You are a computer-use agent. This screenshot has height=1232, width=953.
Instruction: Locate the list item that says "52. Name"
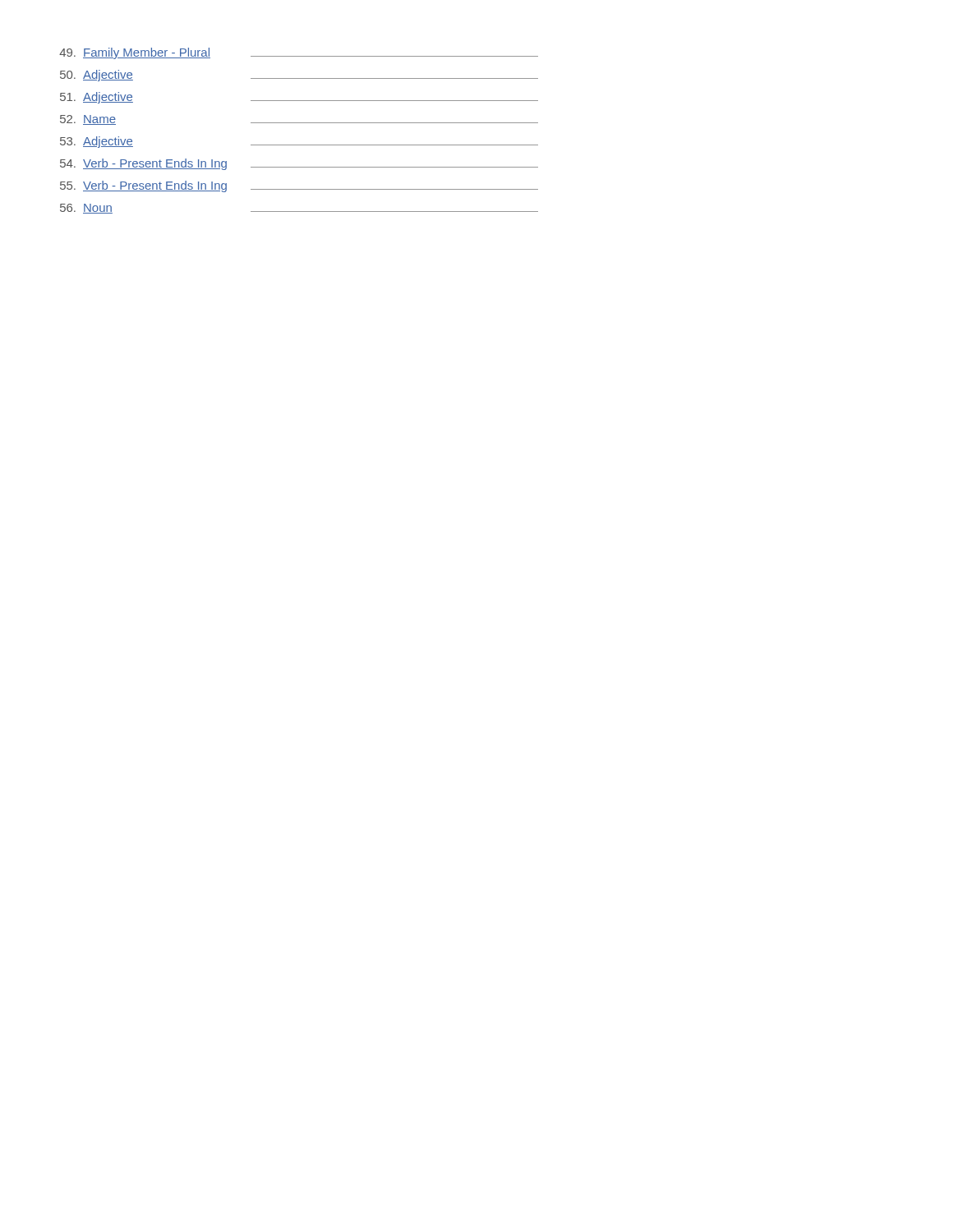point(292,119)
